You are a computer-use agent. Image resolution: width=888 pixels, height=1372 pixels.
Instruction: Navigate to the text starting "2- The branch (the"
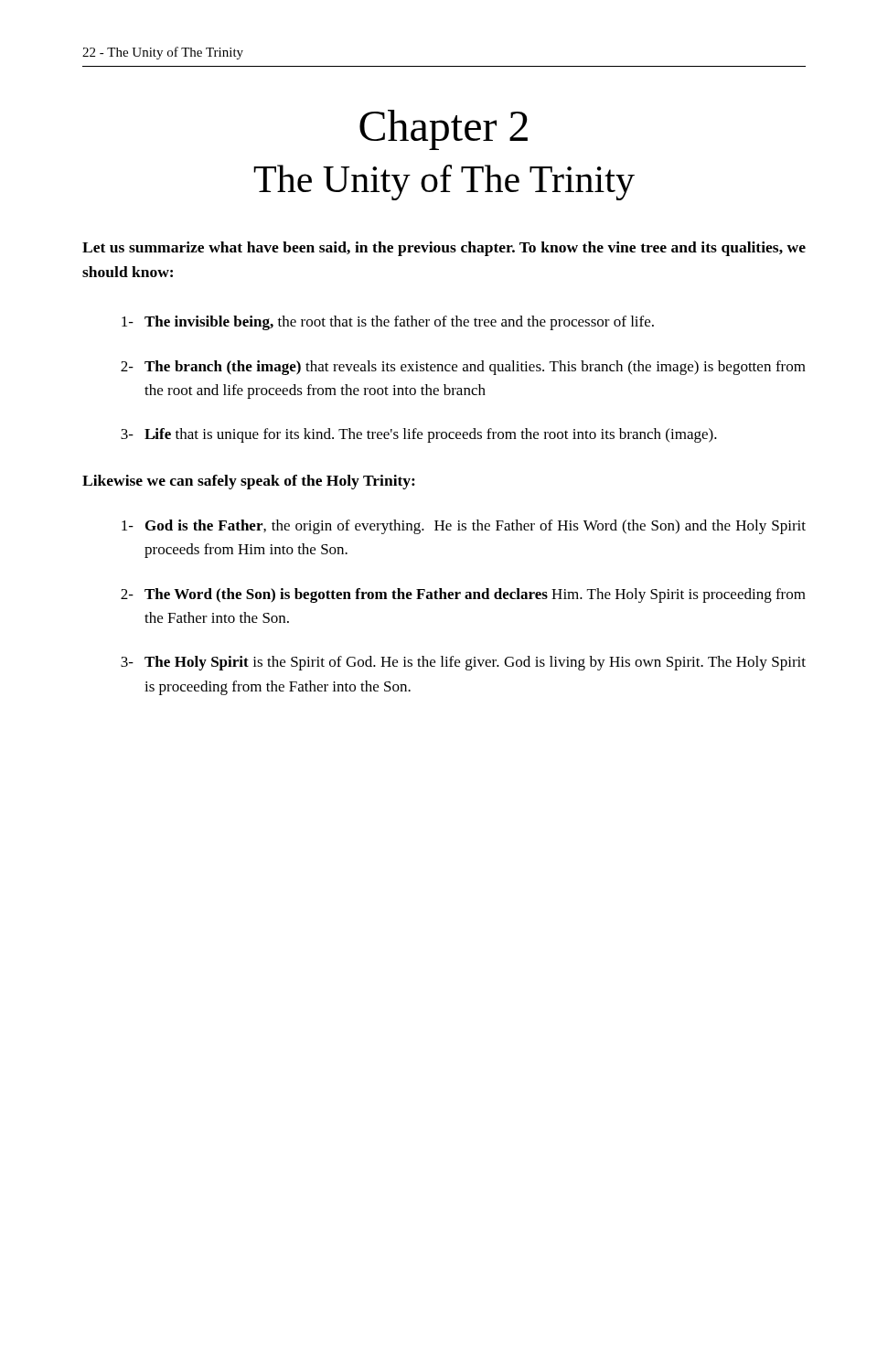click(444, 379)
